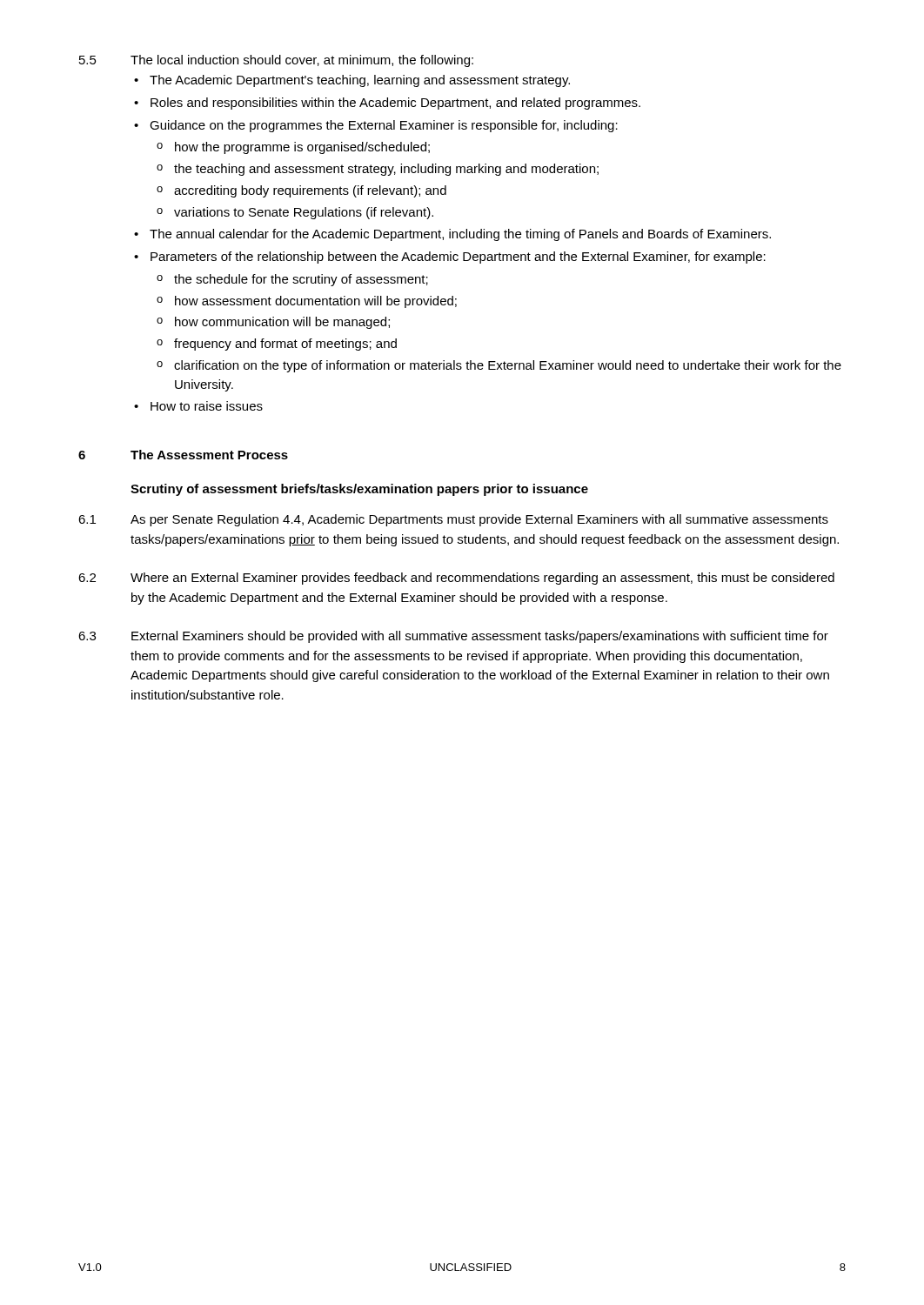
Task: Find the list item containing "Roles and responsibilities within the Academic"
Action: 396,102
